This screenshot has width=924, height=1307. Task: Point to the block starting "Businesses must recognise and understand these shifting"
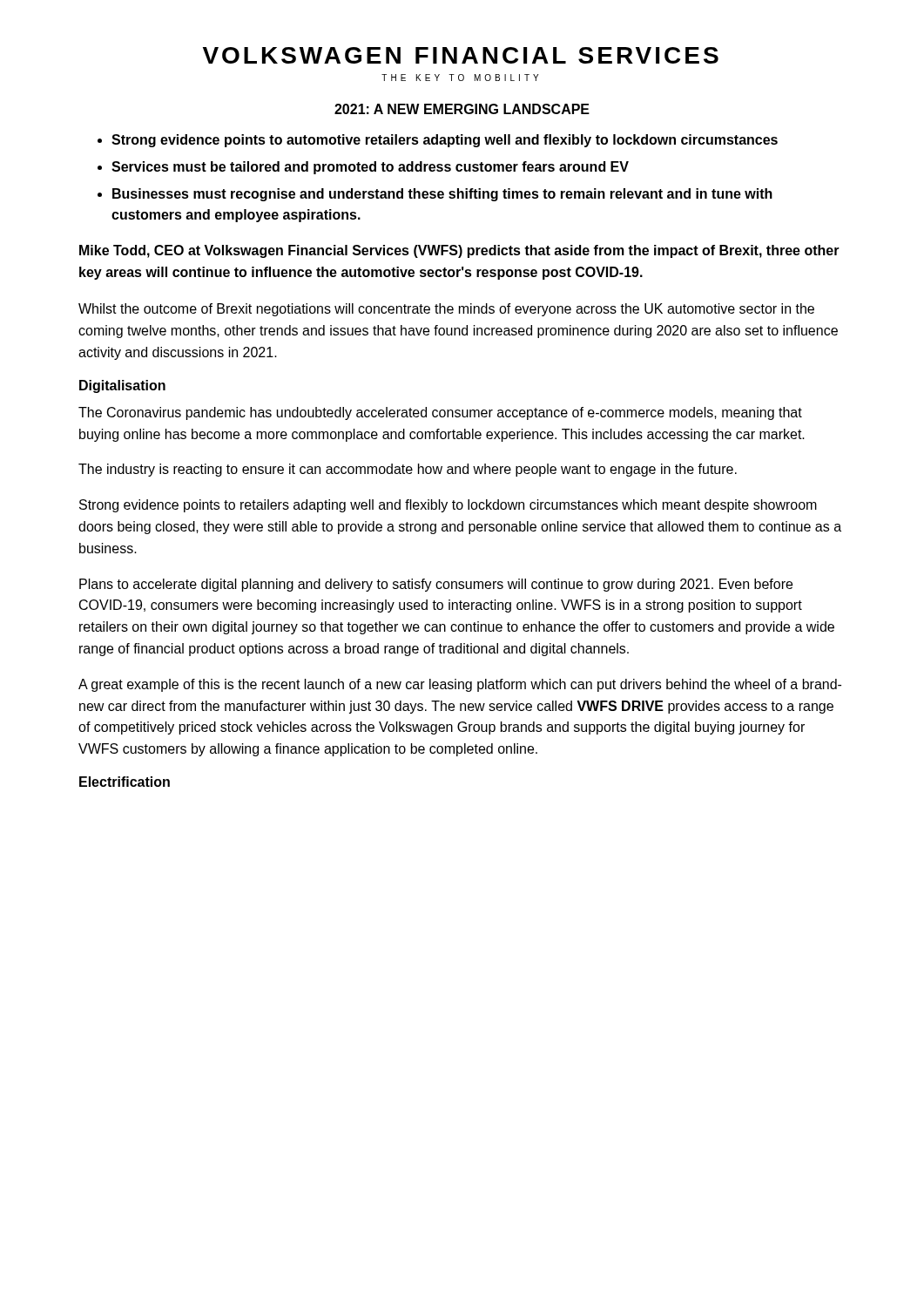click(x=462, y=204)
